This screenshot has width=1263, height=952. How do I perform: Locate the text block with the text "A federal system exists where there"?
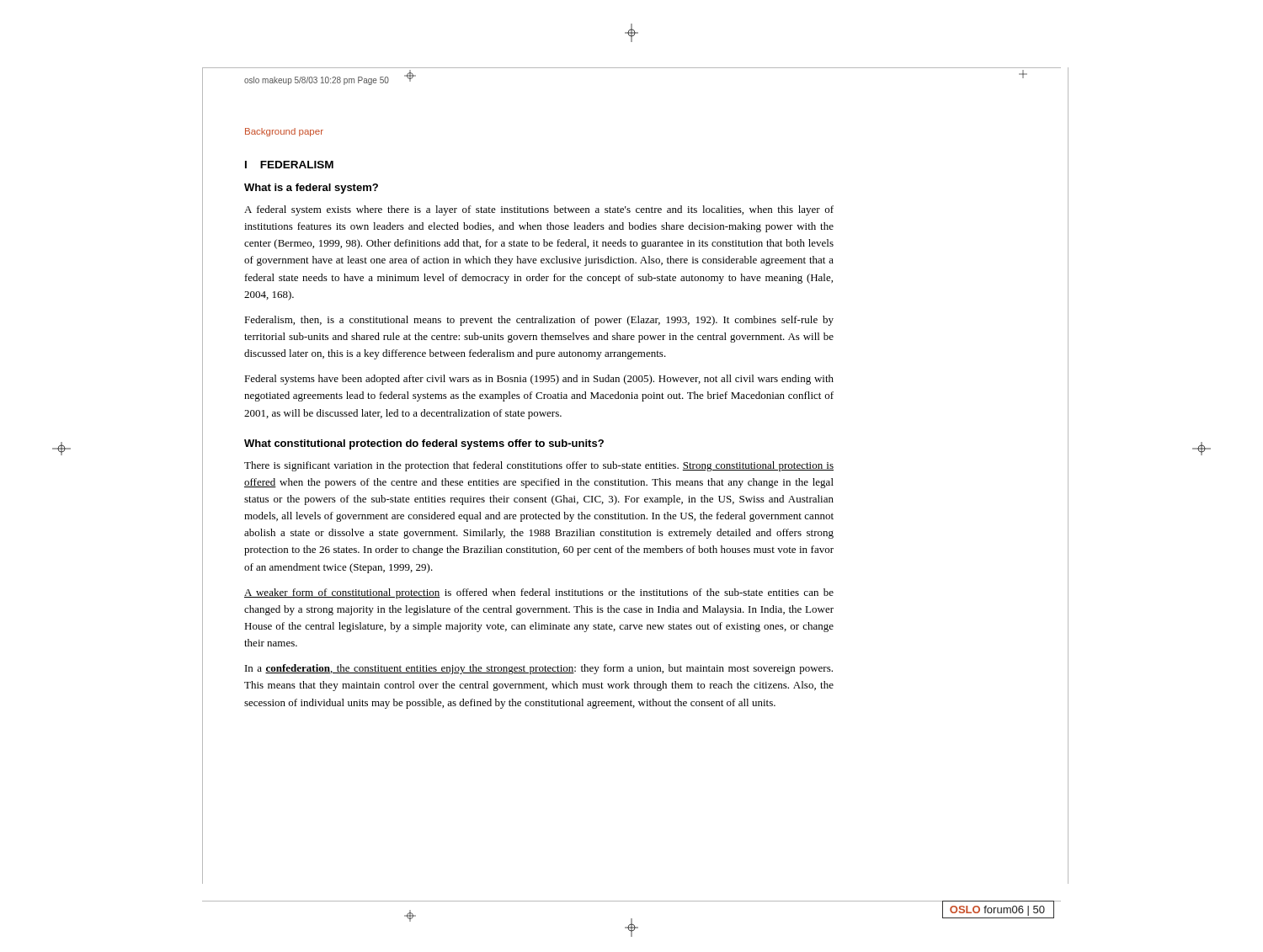(539, 252)
